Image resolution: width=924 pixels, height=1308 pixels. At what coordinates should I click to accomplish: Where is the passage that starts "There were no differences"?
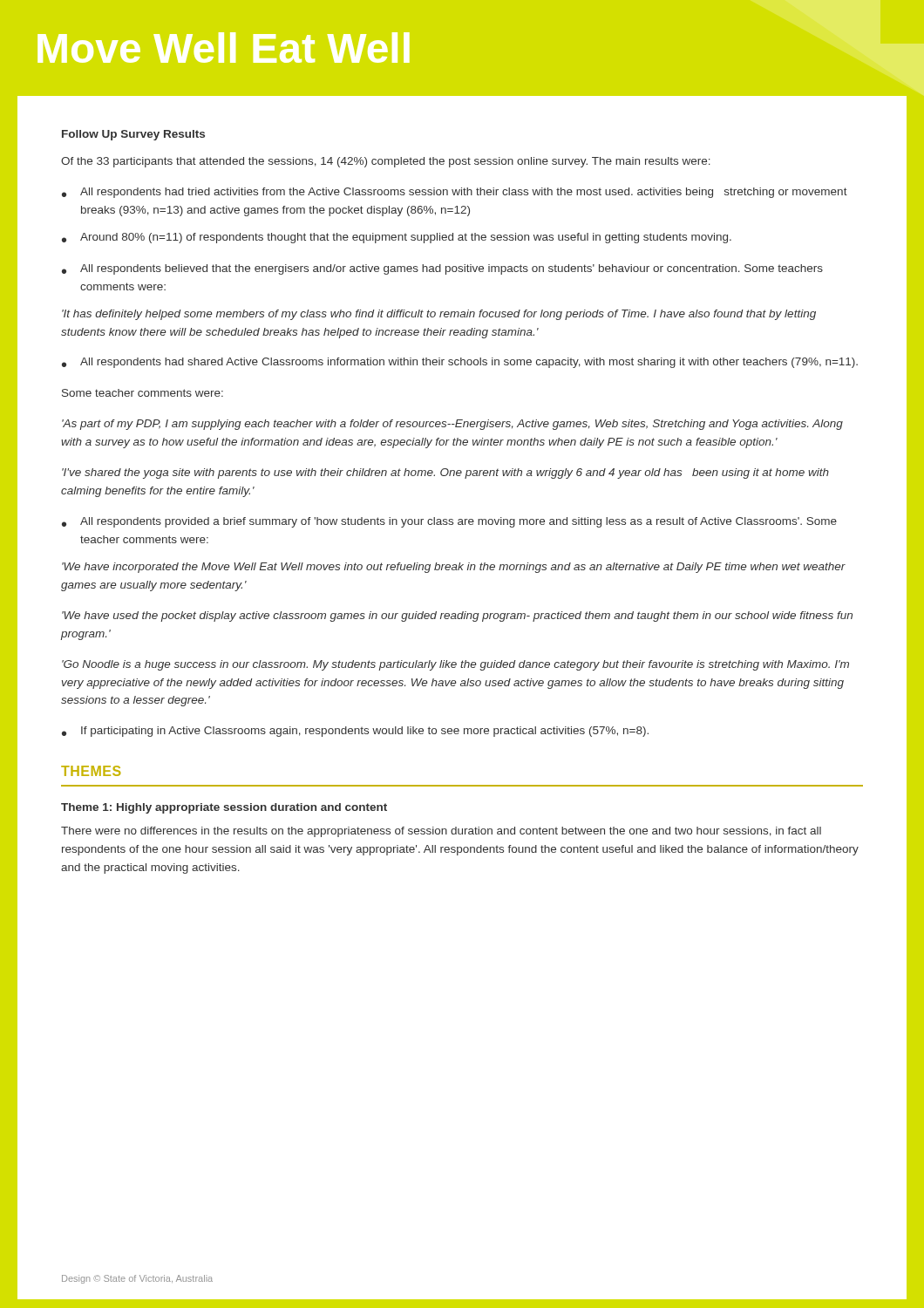coord(460,849)
